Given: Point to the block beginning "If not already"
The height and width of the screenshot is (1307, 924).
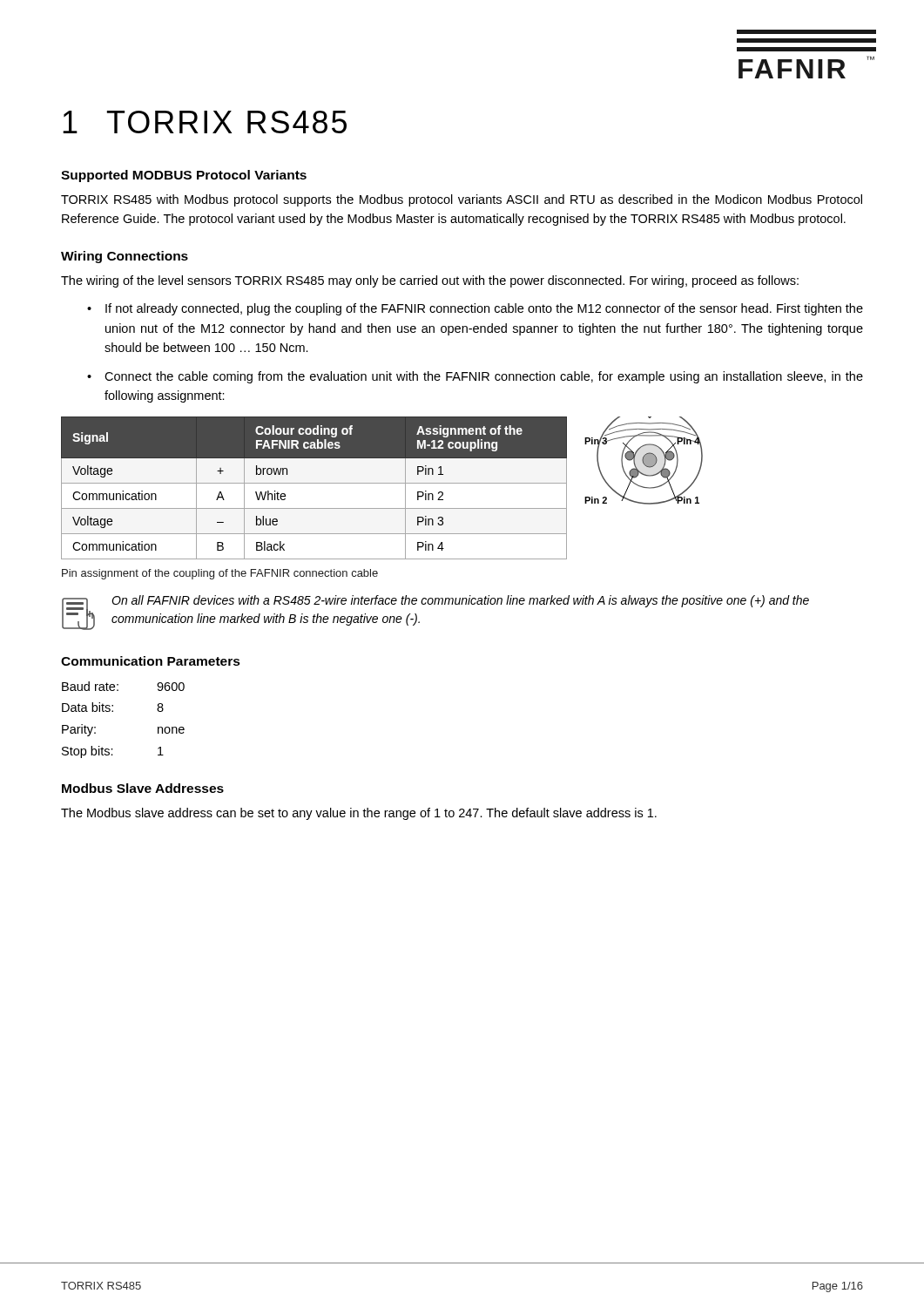Looking at the screenshot, I should [484, 328].
